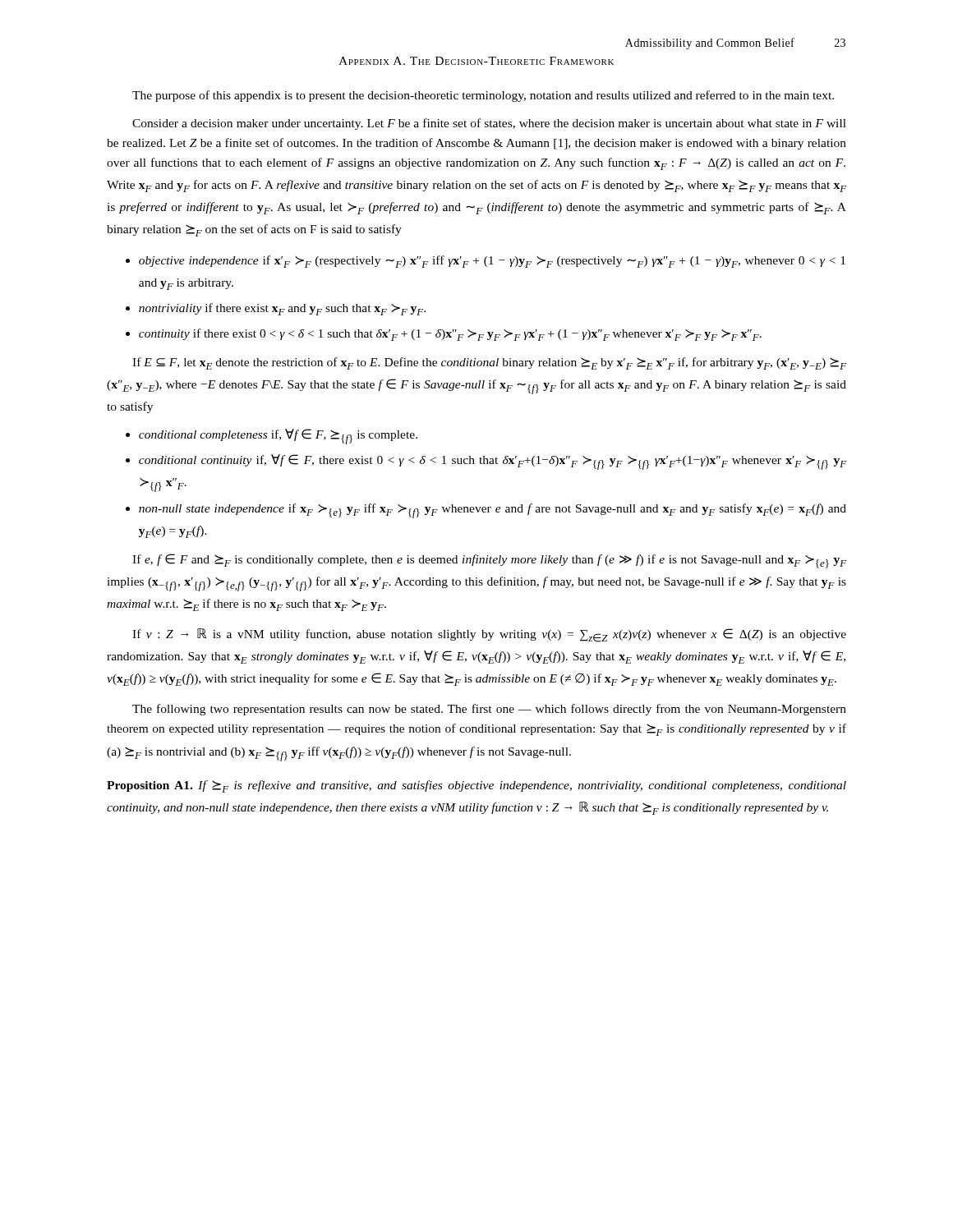Image resolution: width=953 pixels, height=1232 pixels.
Task: Point to the text starting "If E ⊆ F, let xE denote the"
Action: 476,384
